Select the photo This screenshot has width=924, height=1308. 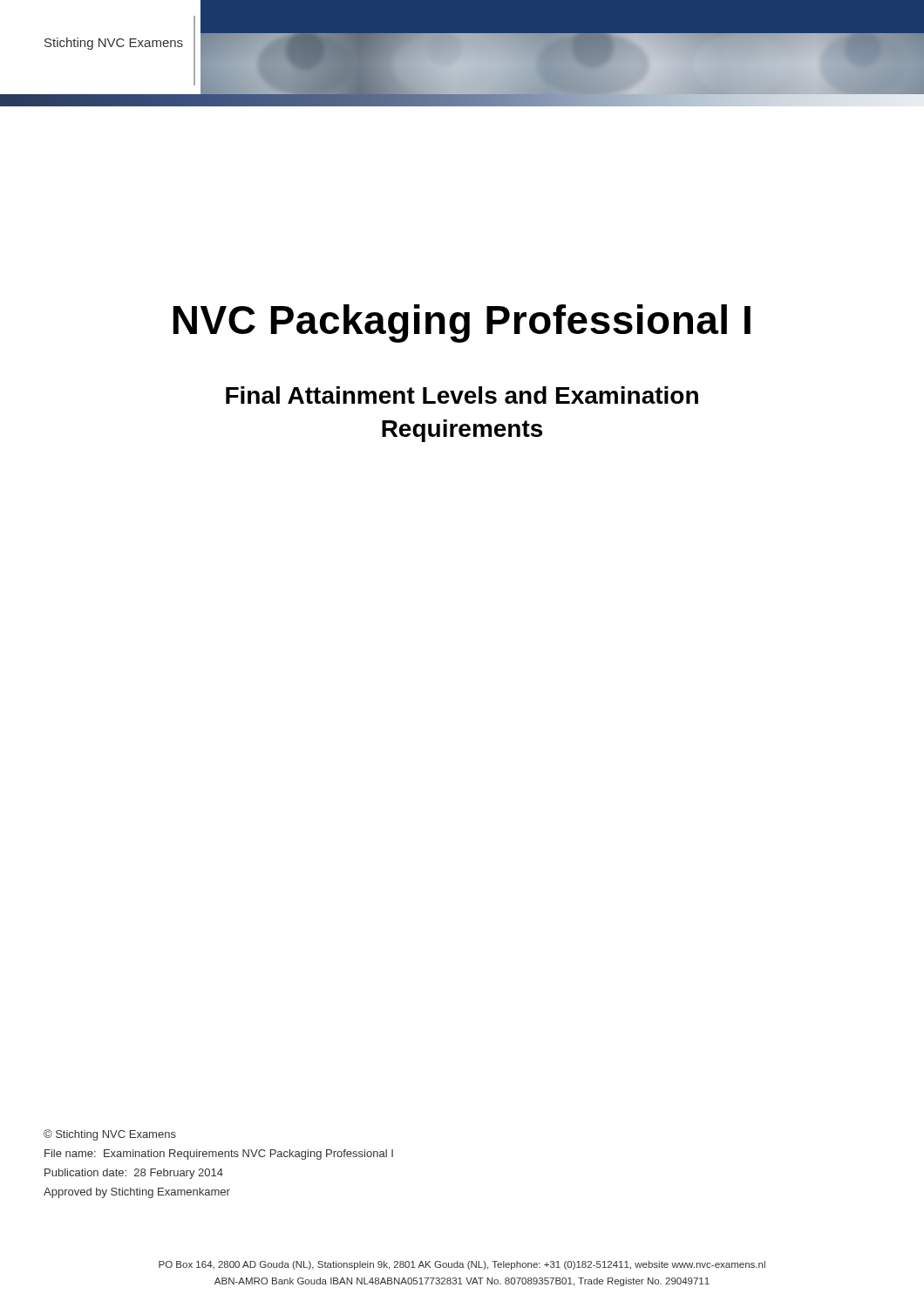[x=562, y=48]
